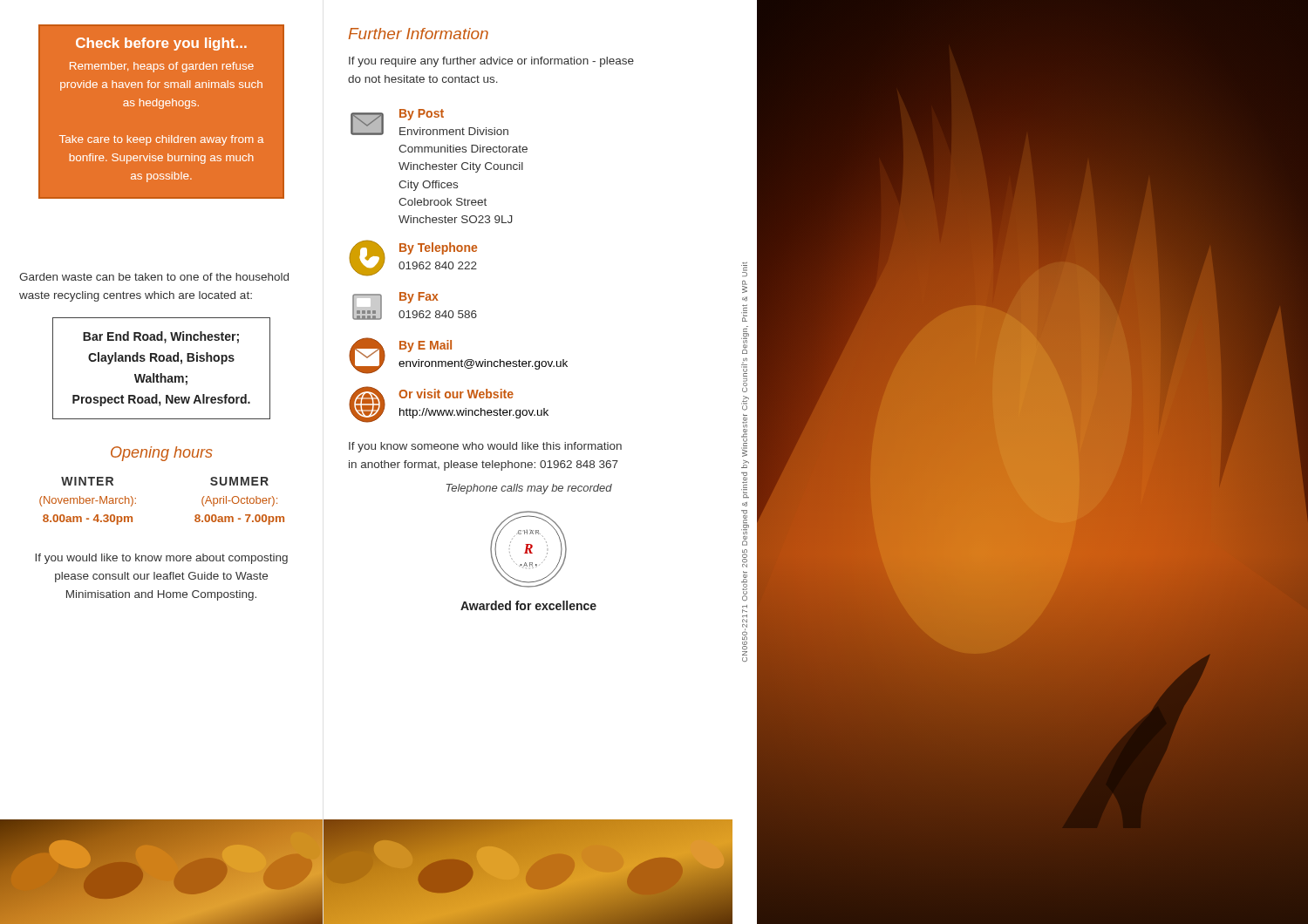The width and height of the screenshot is (1308, 924).
Task: Locate the section header with the text "Opening hours"
Action: (x=161, y=453)
